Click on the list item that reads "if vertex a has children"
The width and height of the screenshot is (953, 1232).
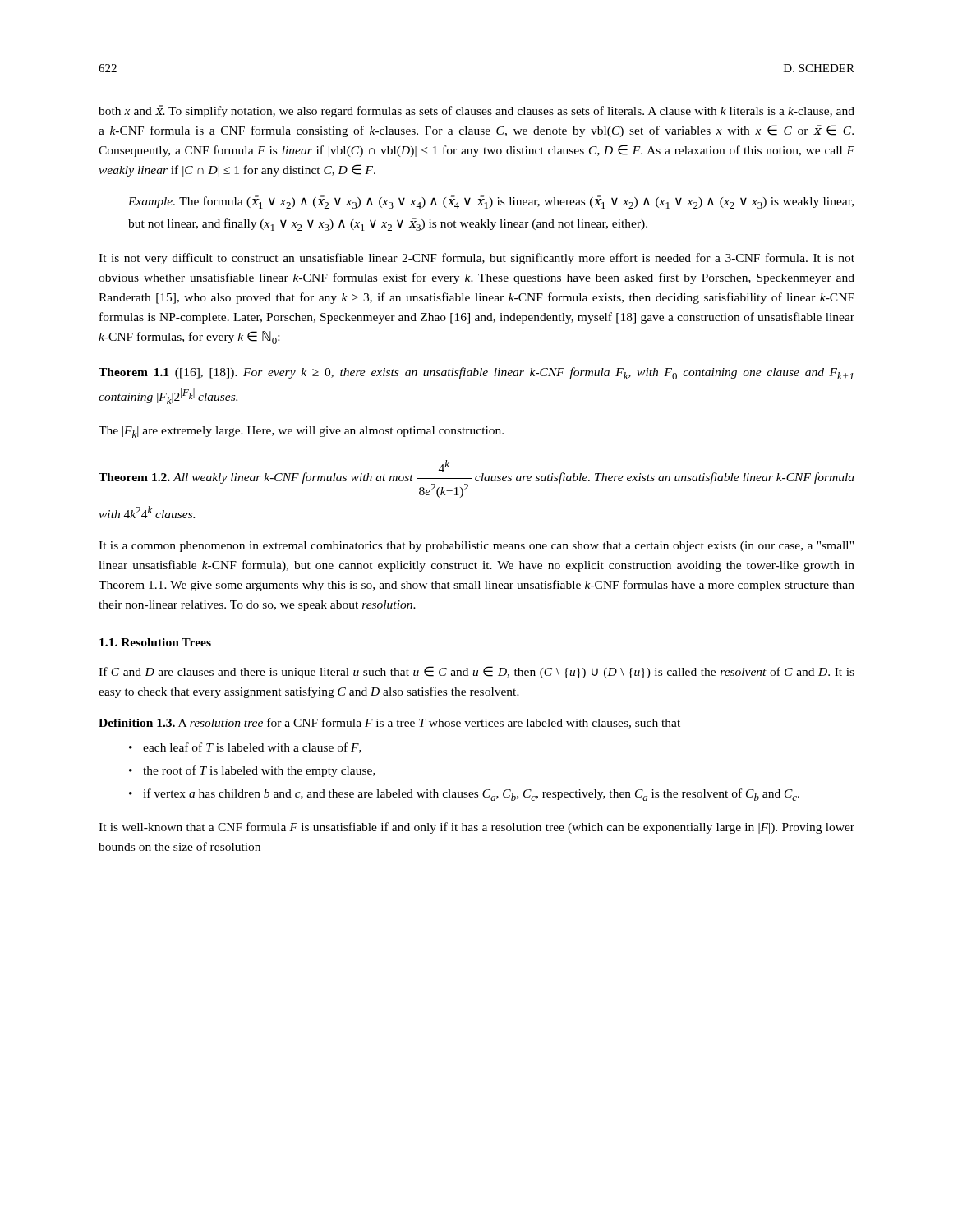pyautogui.click(x=472, y=795)
